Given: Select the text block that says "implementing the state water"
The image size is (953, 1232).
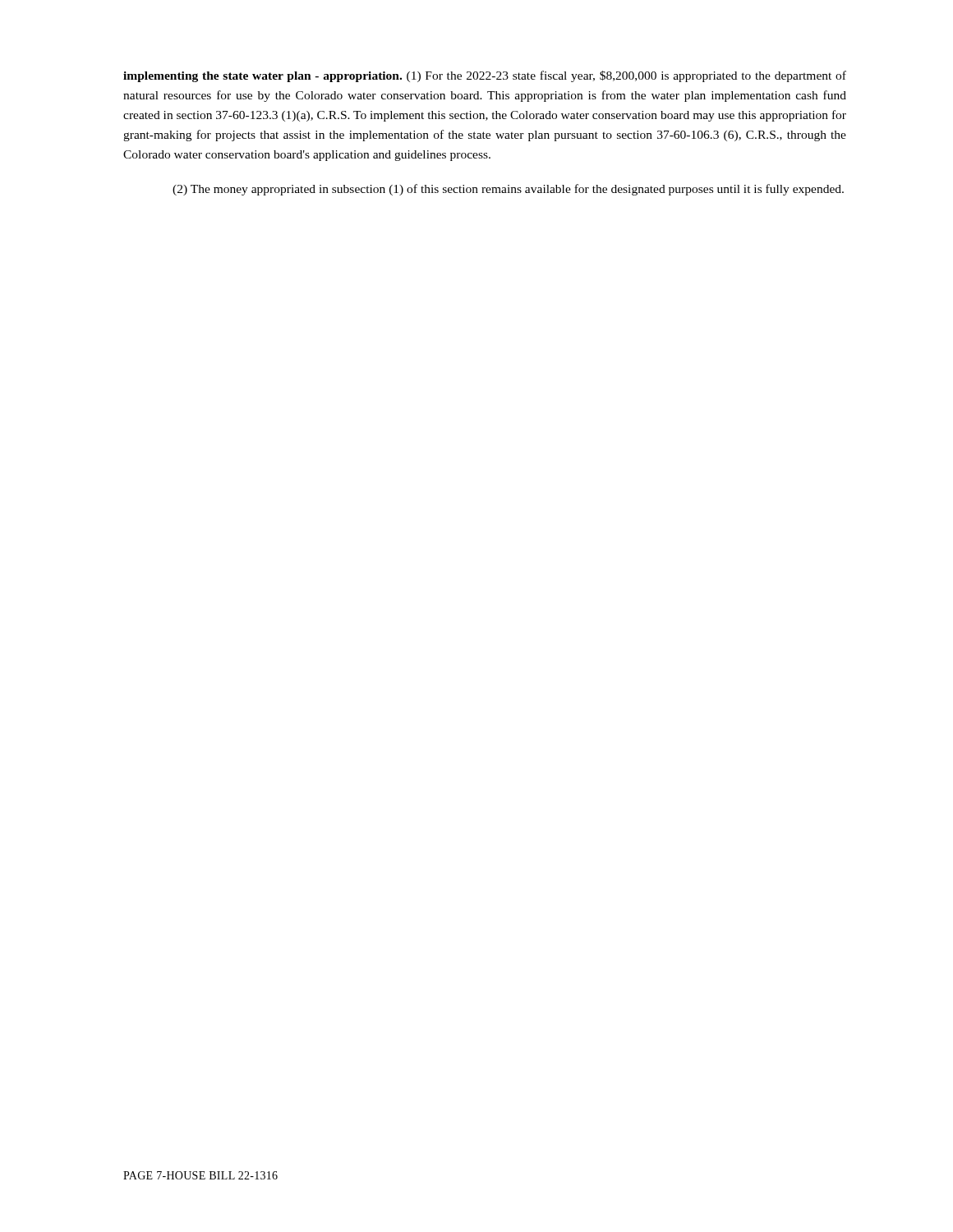Looking at the screenshot, I should point(485,115).
